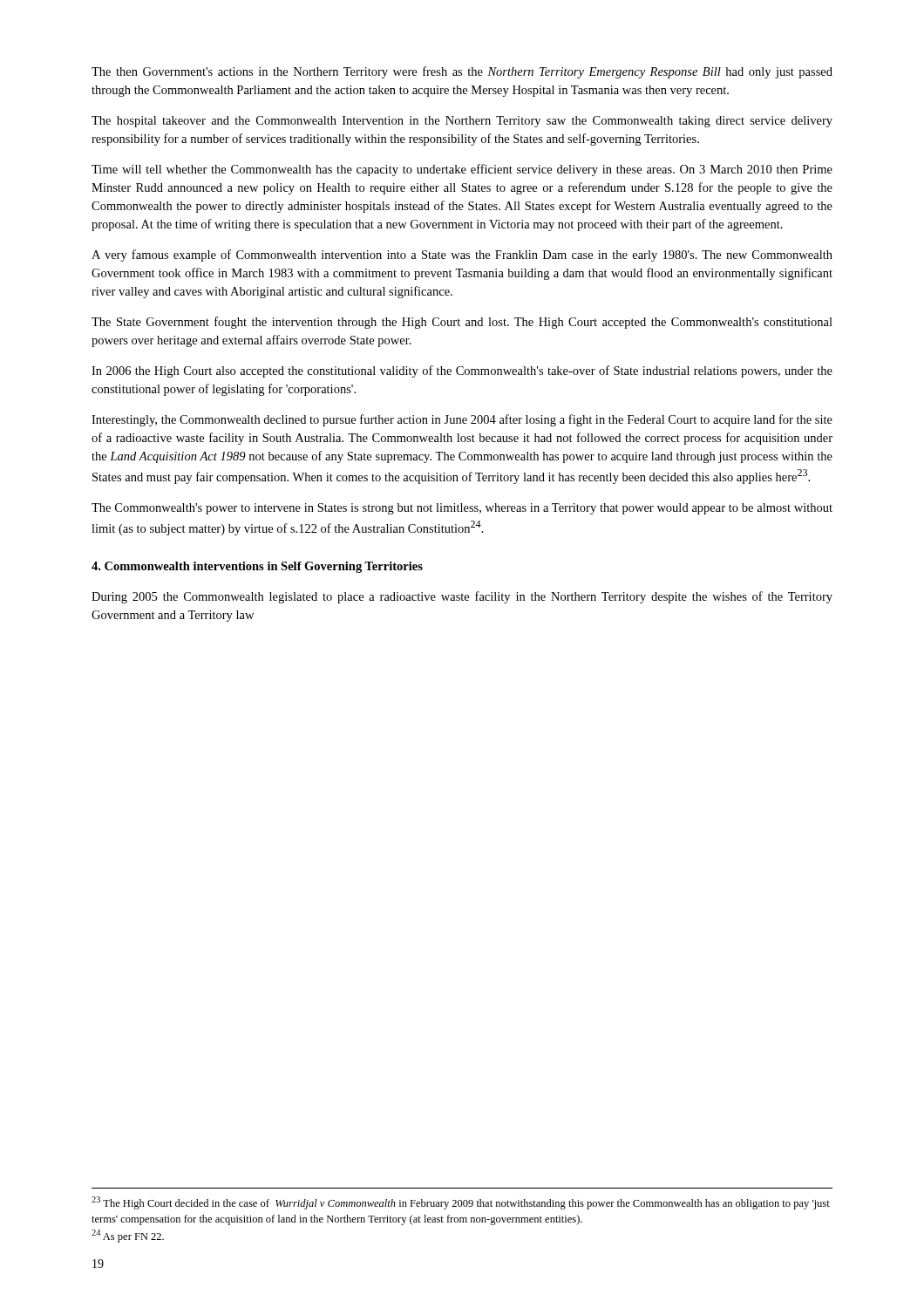Where is the passage that starts "The then Government's actions in the Northern"?
924x1308 pixels.
[x=462, y=81]
